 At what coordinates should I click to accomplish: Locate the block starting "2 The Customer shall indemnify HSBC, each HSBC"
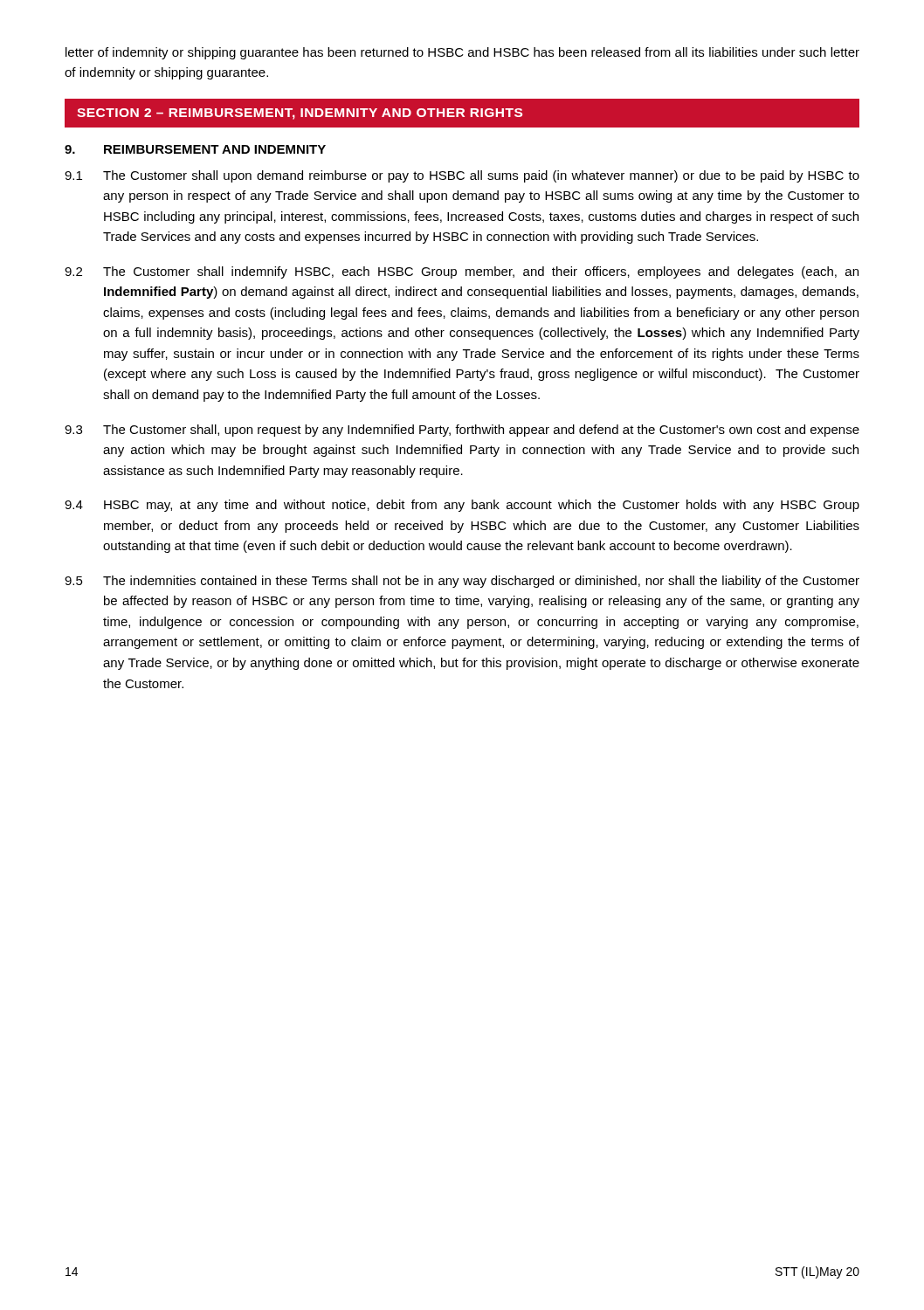coord(462,333)
